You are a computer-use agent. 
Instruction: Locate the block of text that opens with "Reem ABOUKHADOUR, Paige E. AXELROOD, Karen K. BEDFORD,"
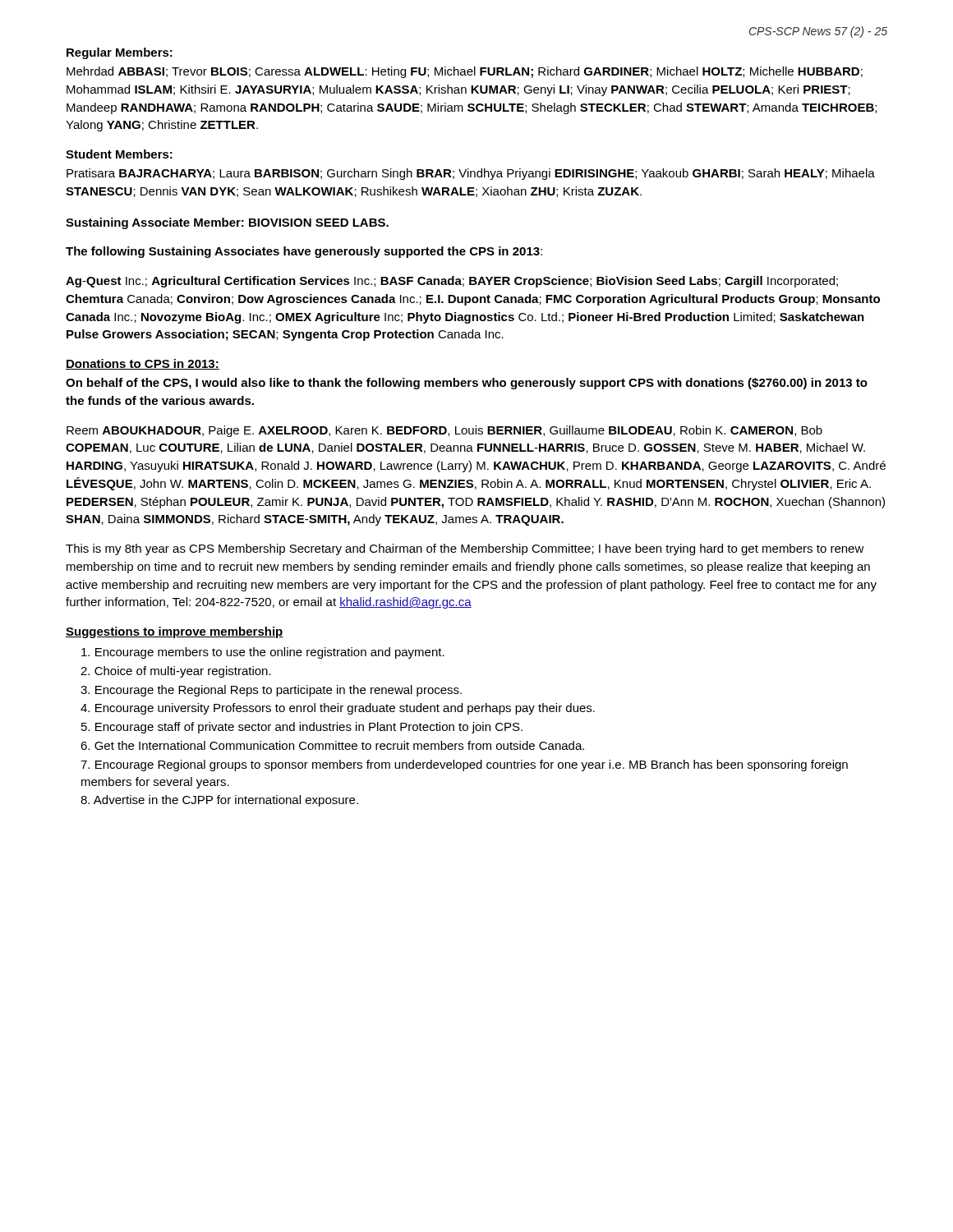[476, 475]
